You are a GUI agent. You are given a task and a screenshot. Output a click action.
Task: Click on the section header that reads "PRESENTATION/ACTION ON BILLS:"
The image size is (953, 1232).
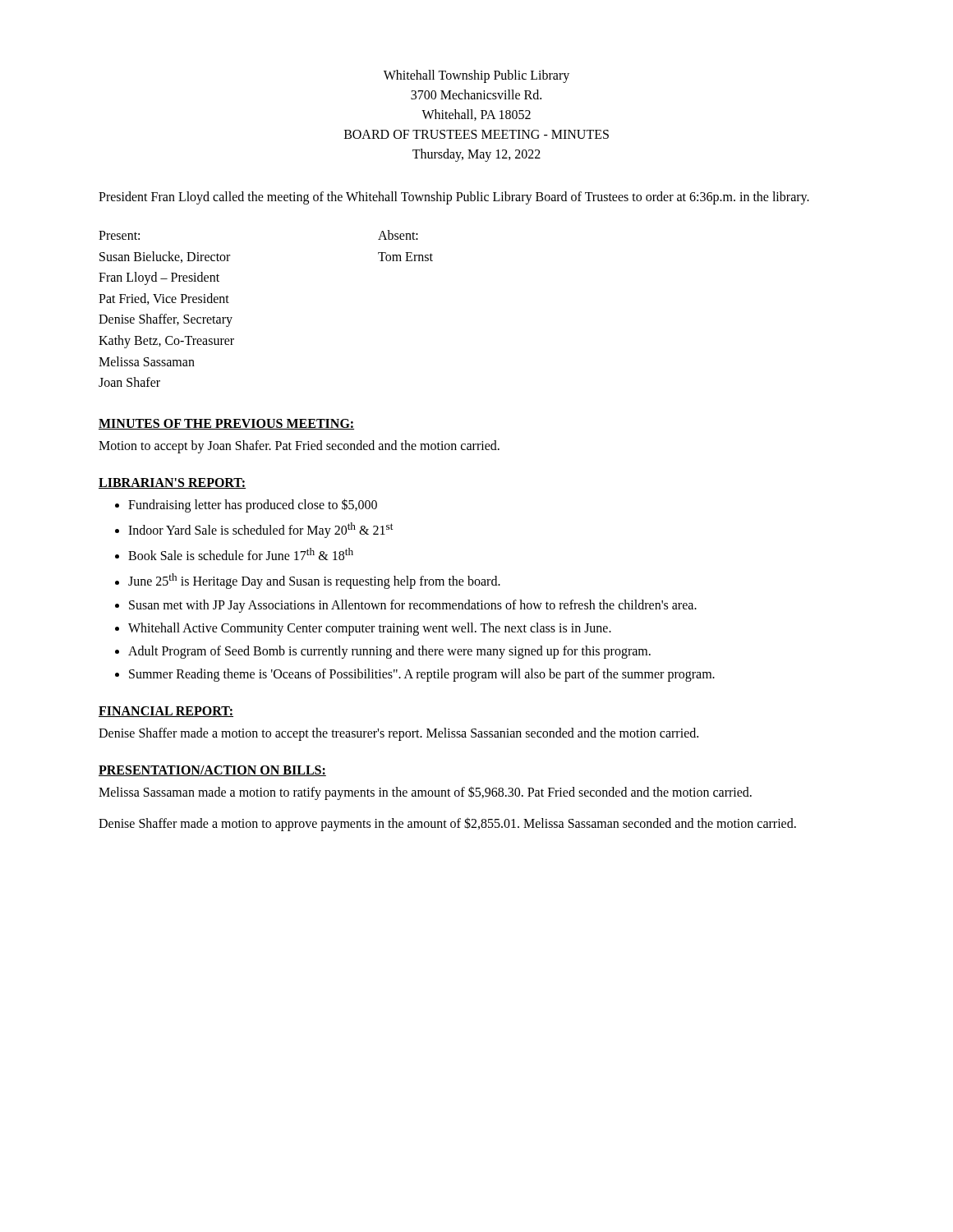click(212, 770)
